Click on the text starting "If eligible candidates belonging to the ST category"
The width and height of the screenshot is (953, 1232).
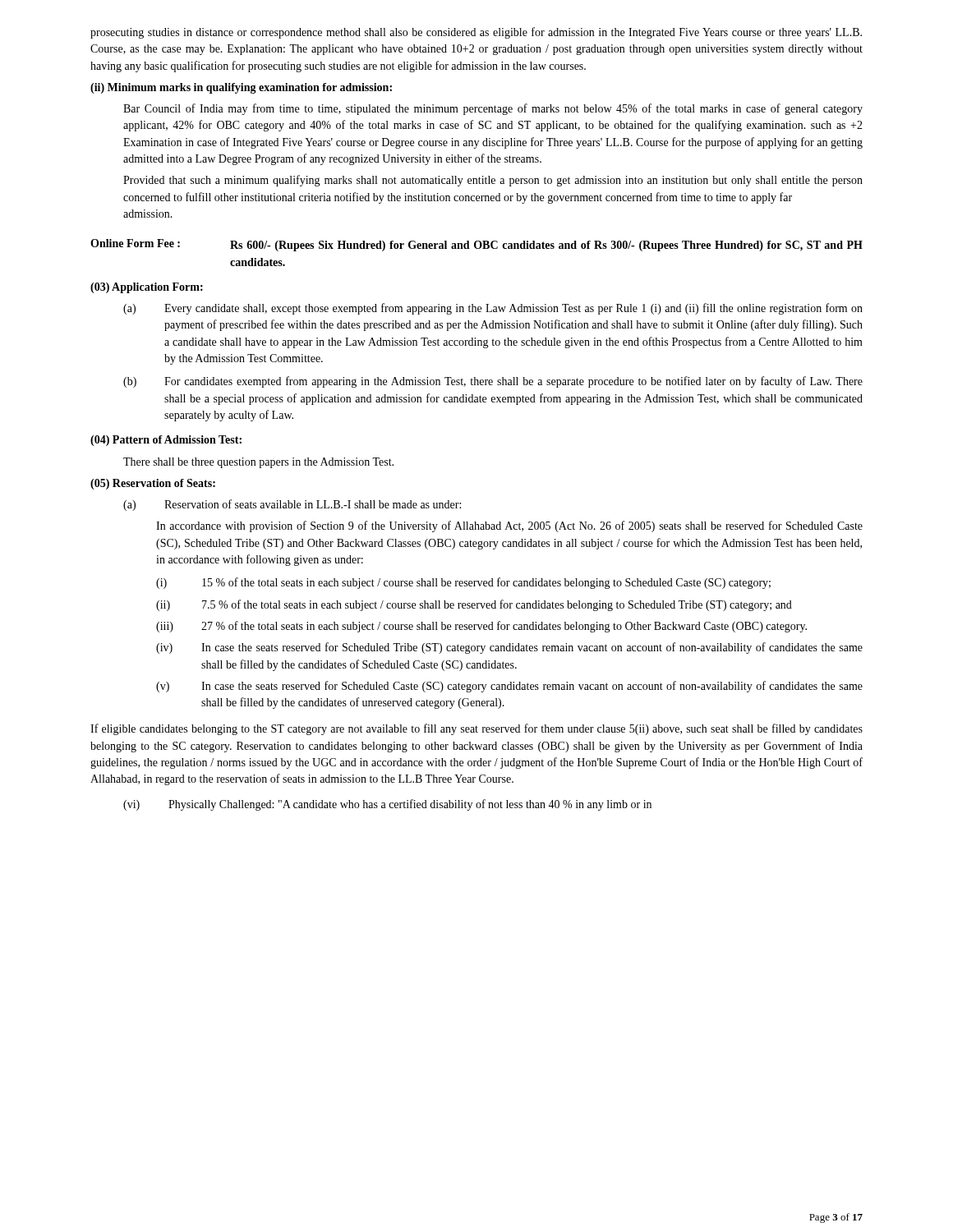point(476,755)
